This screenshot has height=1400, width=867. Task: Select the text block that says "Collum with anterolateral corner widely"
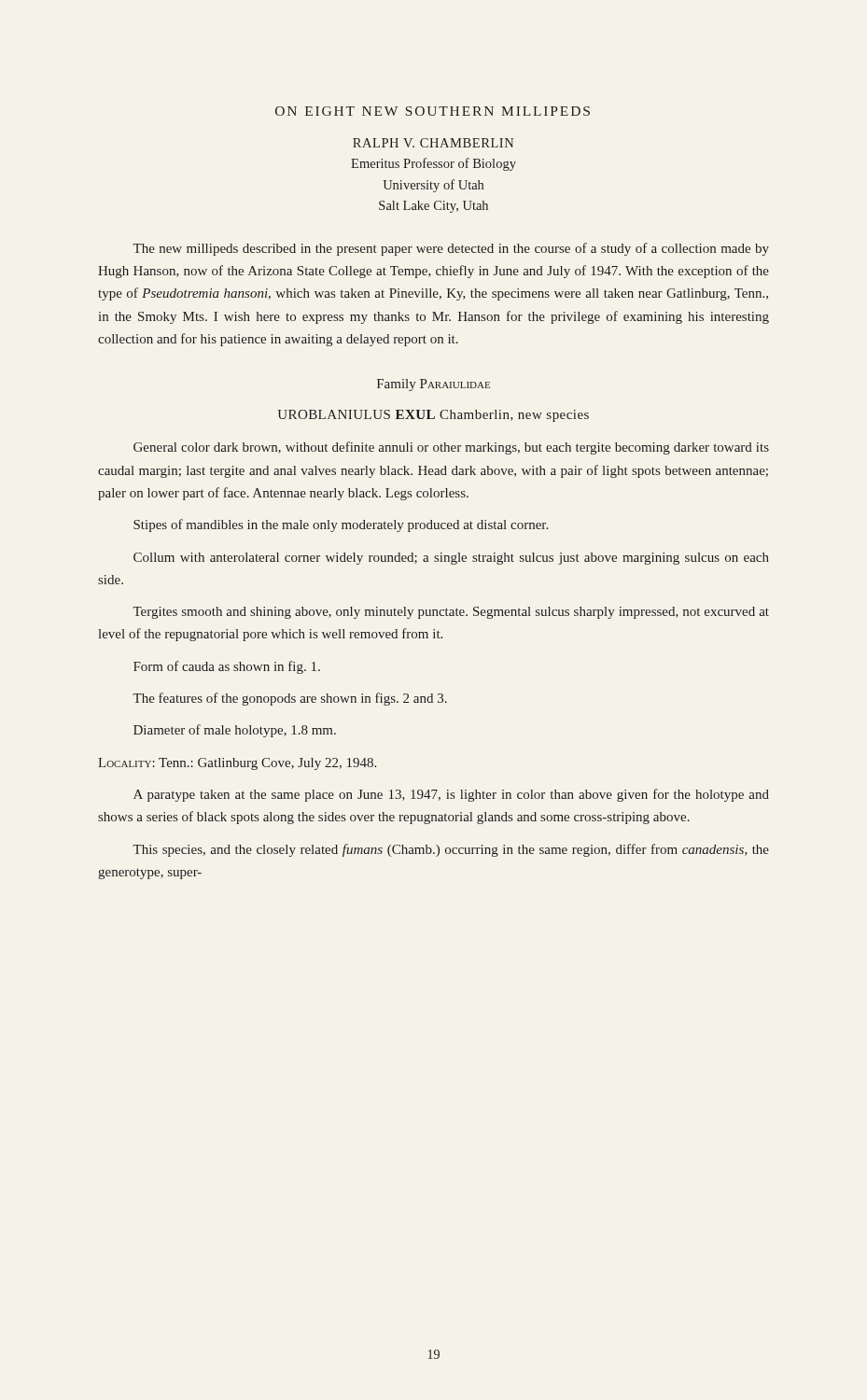tap(434, 568)
